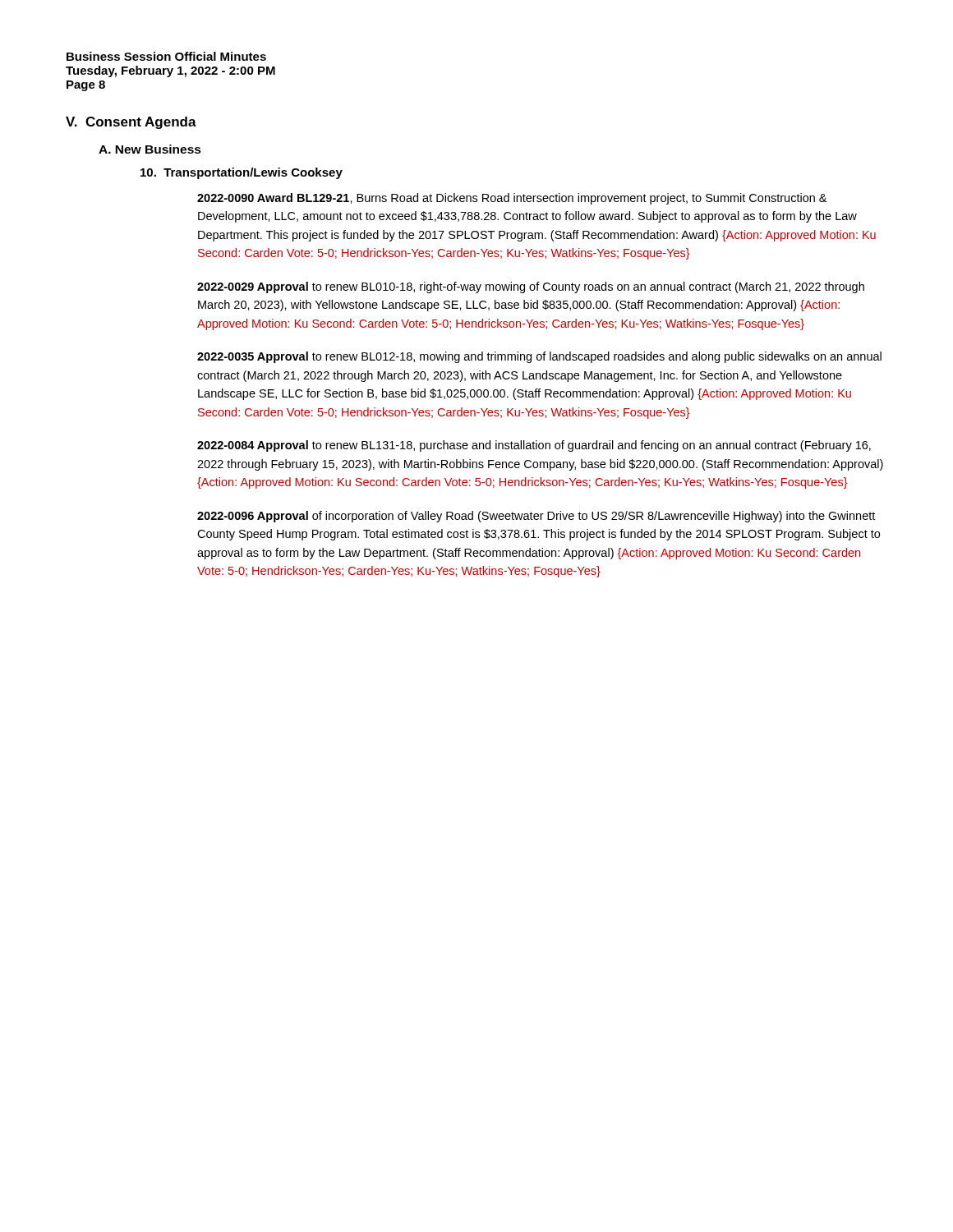Viewport: 953px width, 1232px height.
Task: Click the passage that begins "2022-0029 Approval to"
Action: 531,305
